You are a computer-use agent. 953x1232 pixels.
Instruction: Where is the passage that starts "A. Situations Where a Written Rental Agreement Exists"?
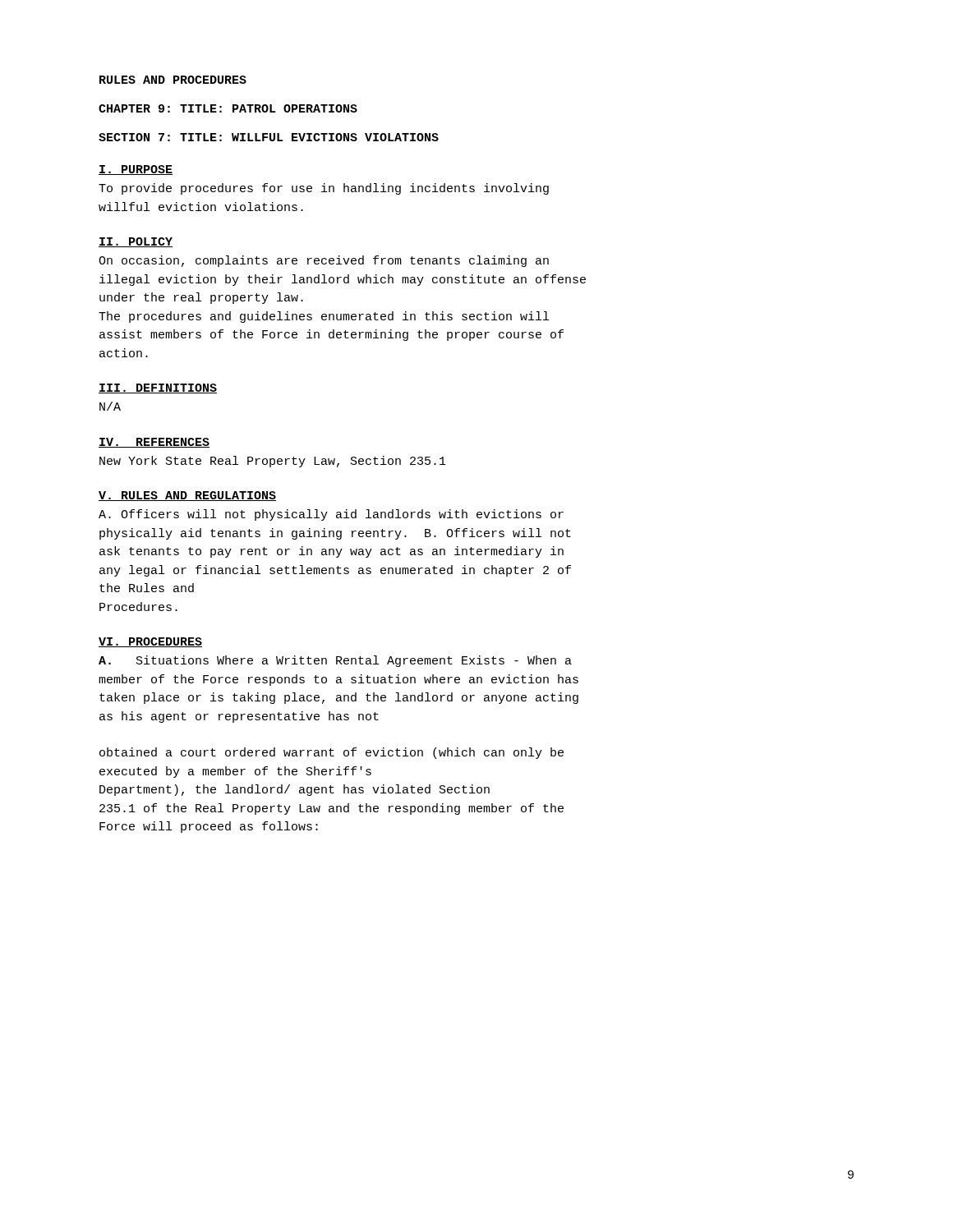click(476, 690)
